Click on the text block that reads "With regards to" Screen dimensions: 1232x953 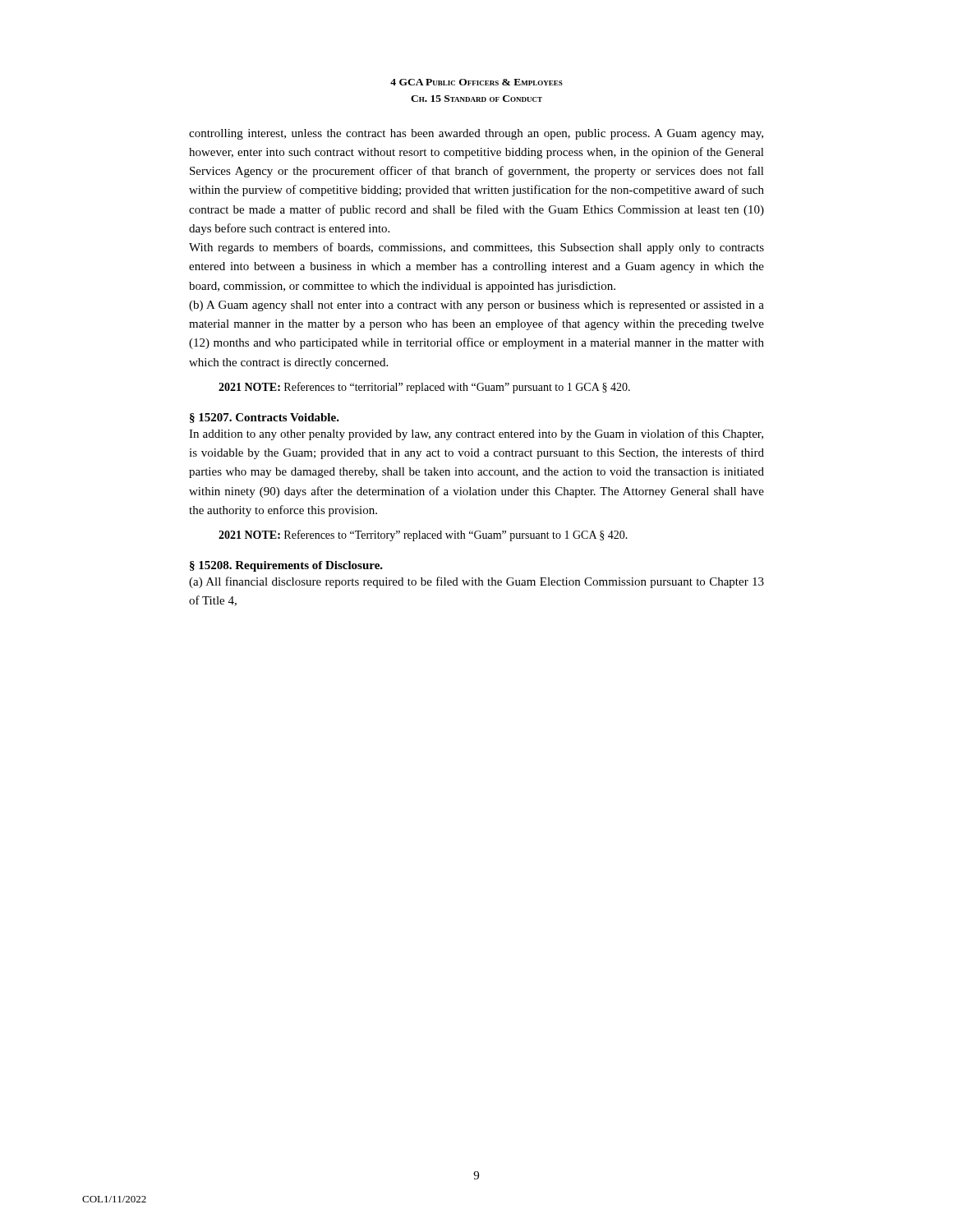click(476, 267)
